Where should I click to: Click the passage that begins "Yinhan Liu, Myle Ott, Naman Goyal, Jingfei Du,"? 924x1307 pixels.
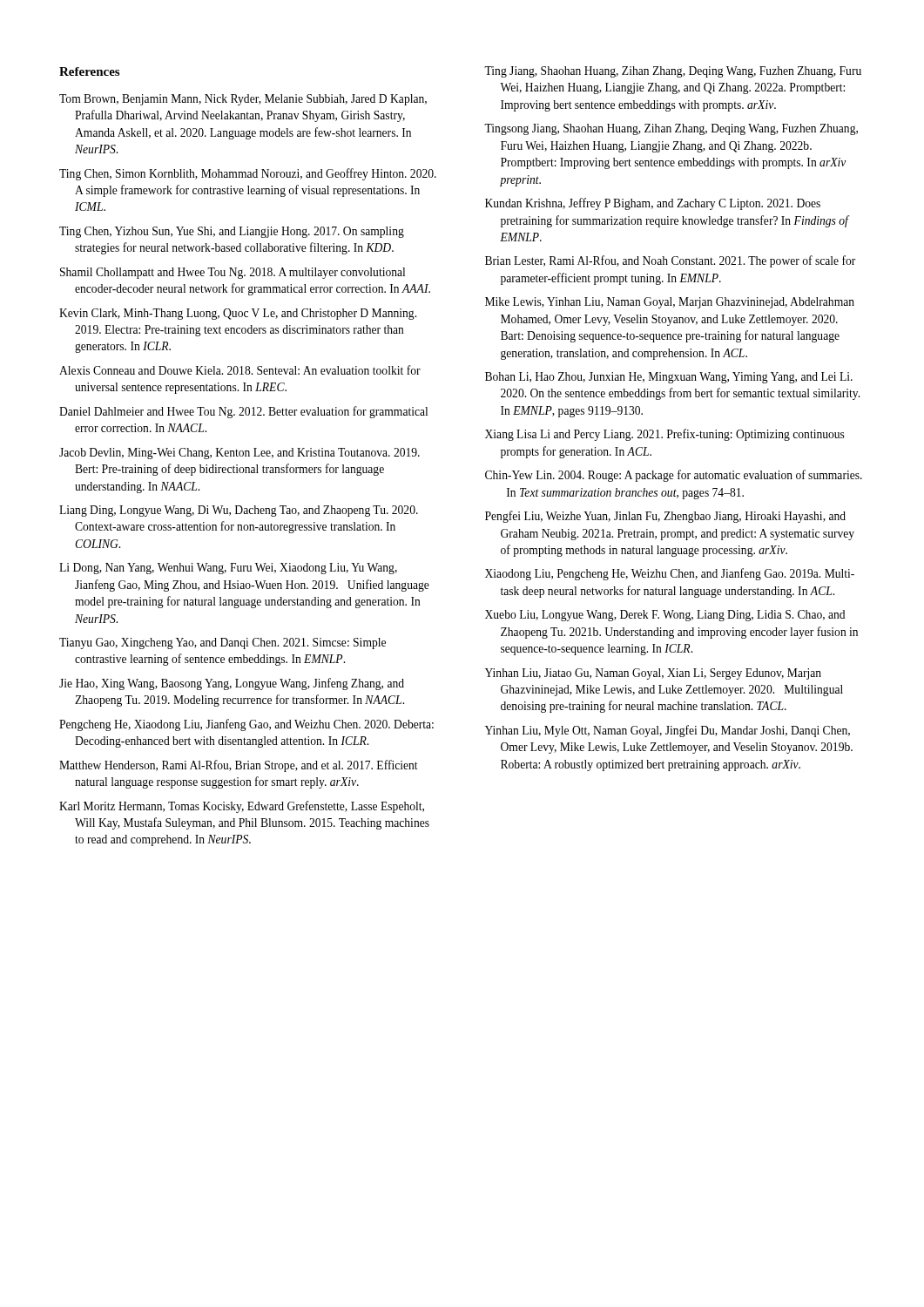[x=669, y=747]
